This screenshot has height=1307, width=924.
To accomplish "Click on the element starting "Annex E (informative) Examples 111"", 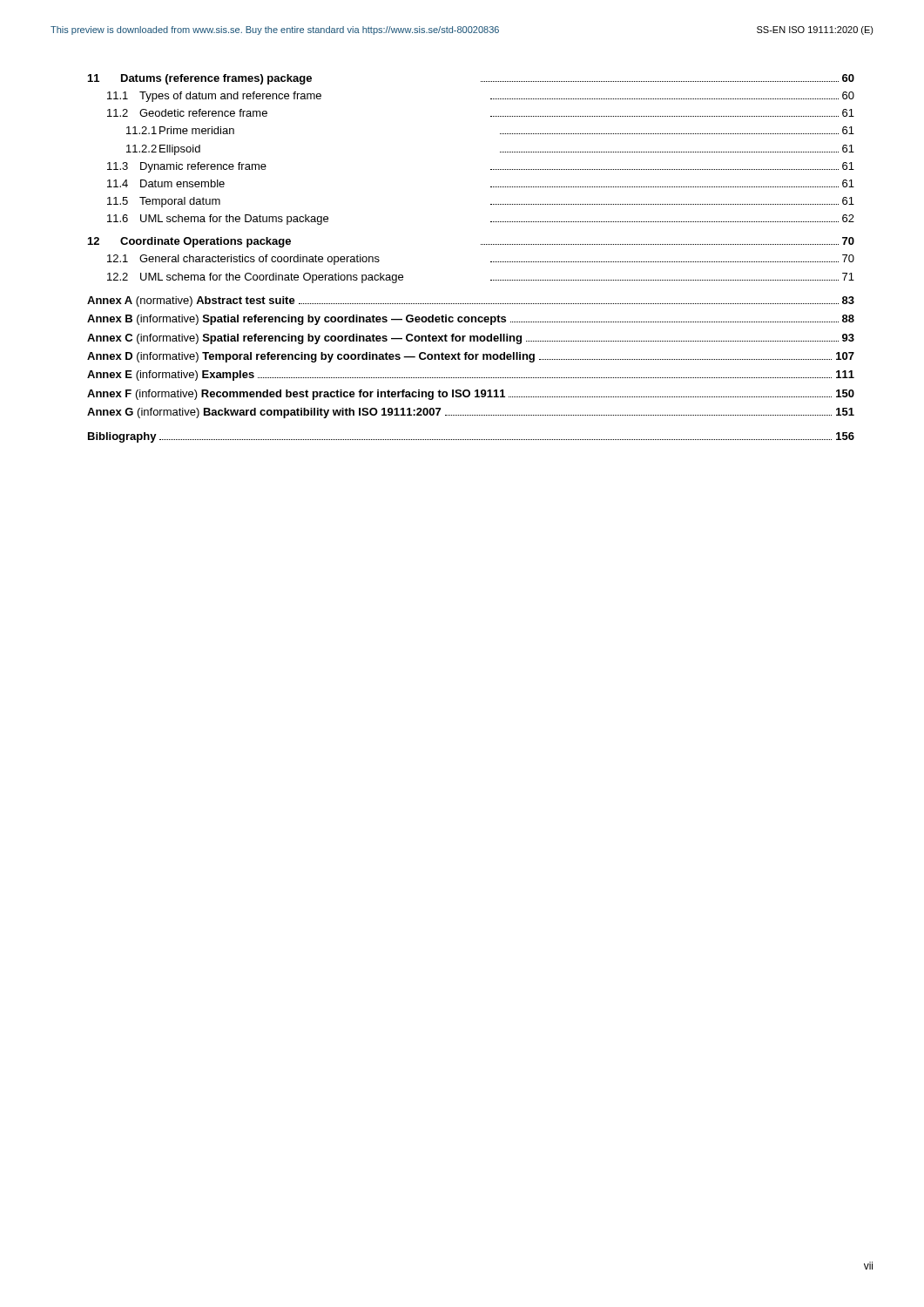I will click(x=471, y=375).
